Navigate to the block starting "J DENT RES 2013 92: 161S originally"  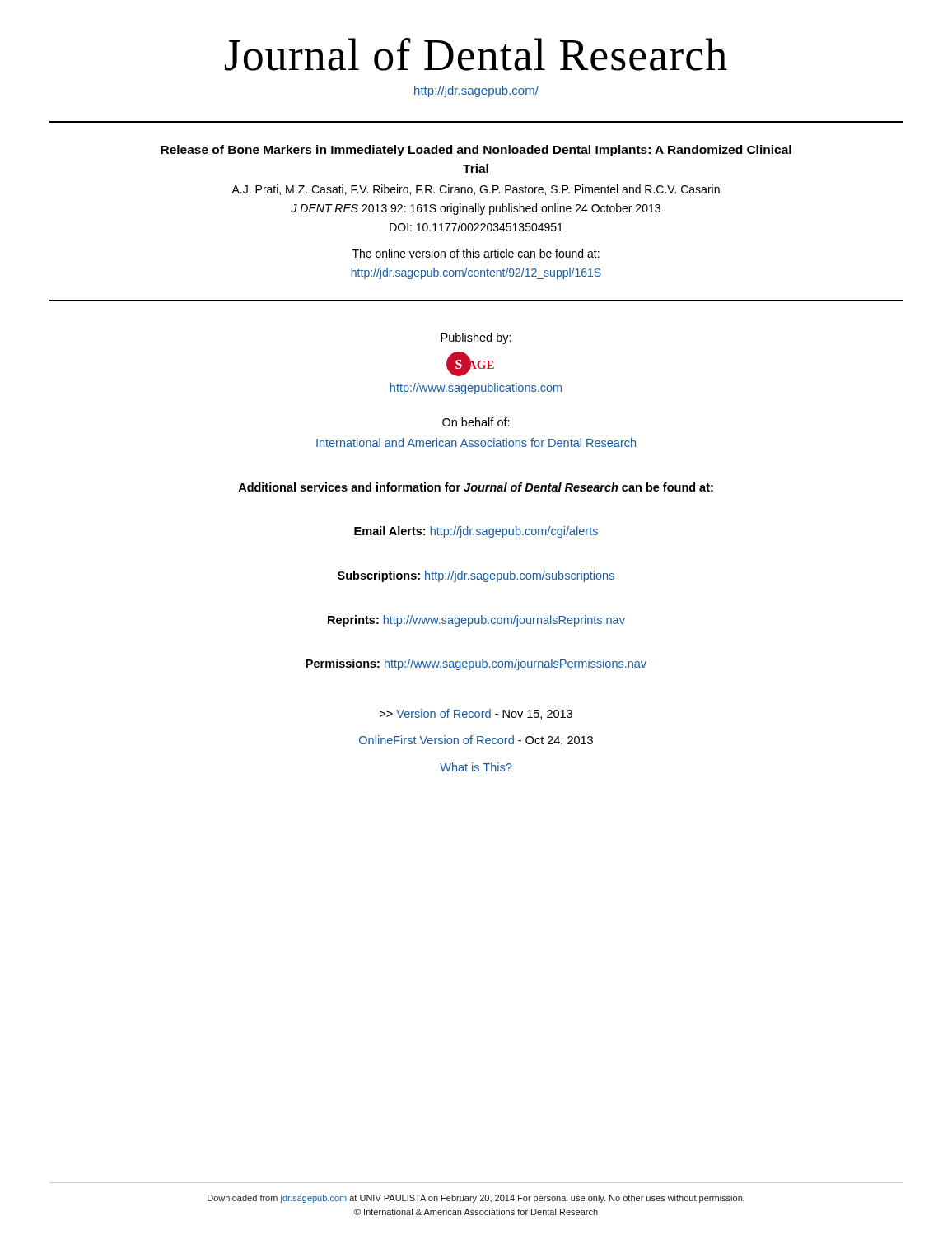coord(476,209)
